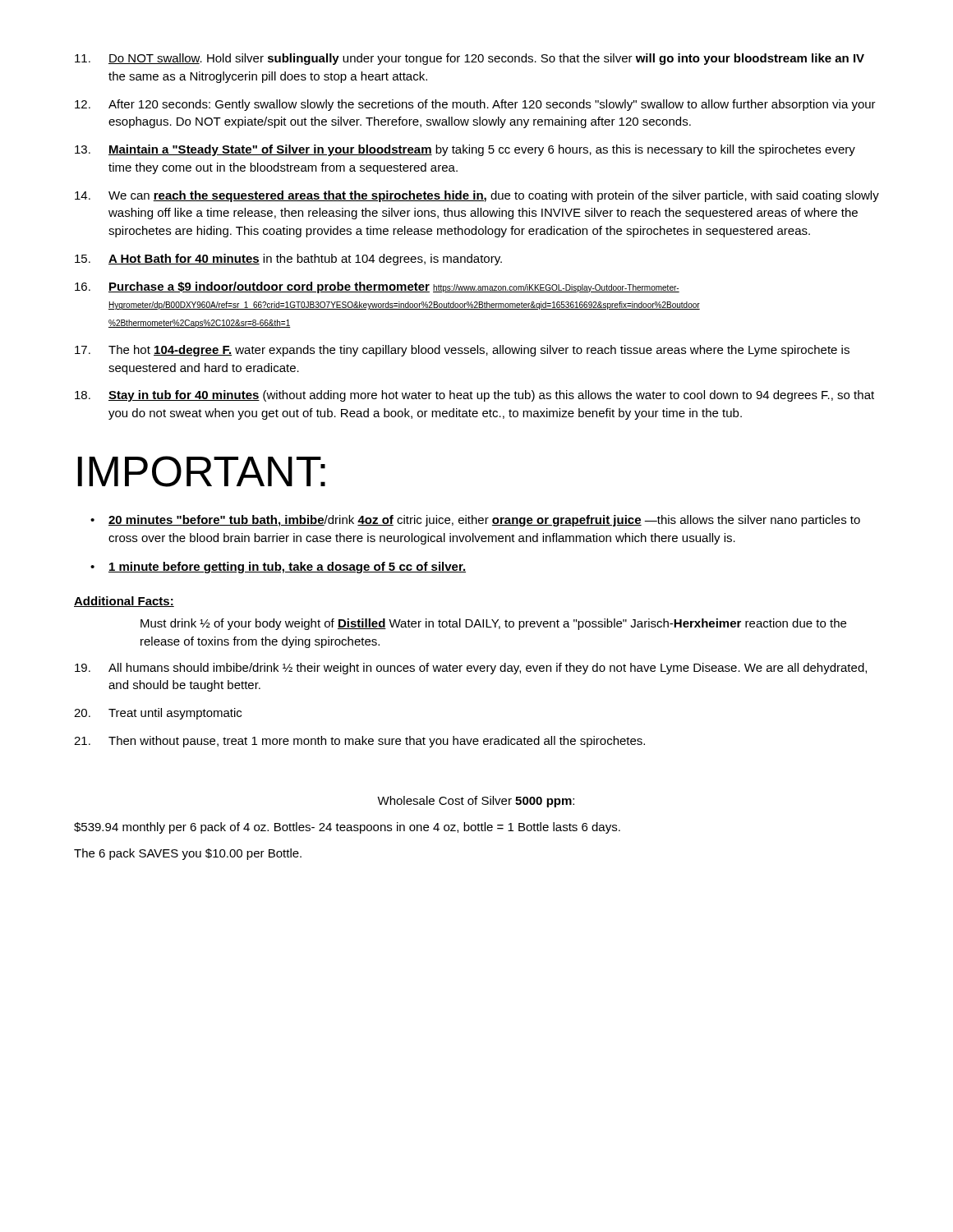The height and width of the screenshot is (1232, 953).
Task: Locate the text block that says "Wholesale Cost of Silver 5000"
Action: point(476,800)
